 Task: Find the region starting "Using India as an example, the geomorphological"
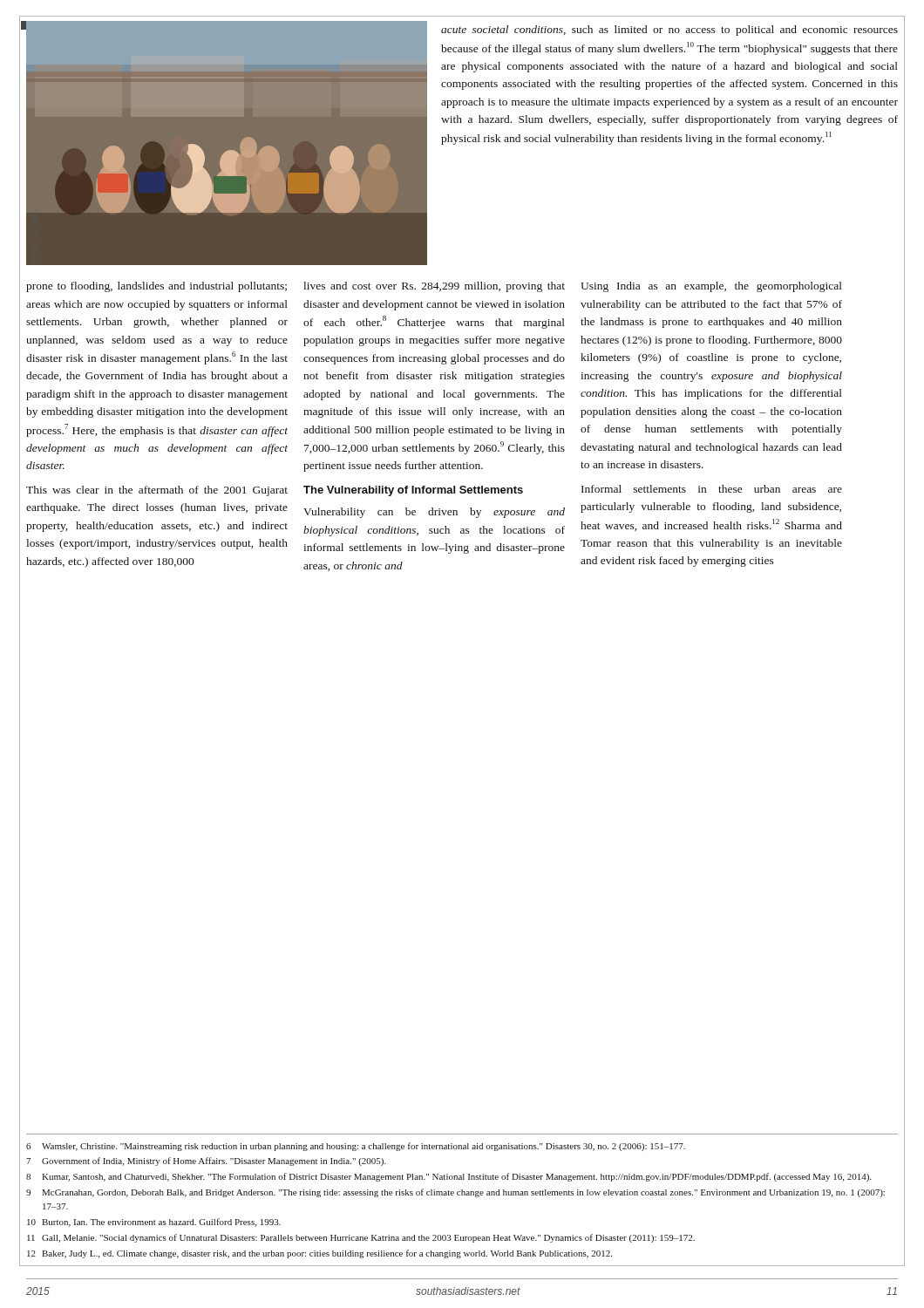(x=711, y=424)
